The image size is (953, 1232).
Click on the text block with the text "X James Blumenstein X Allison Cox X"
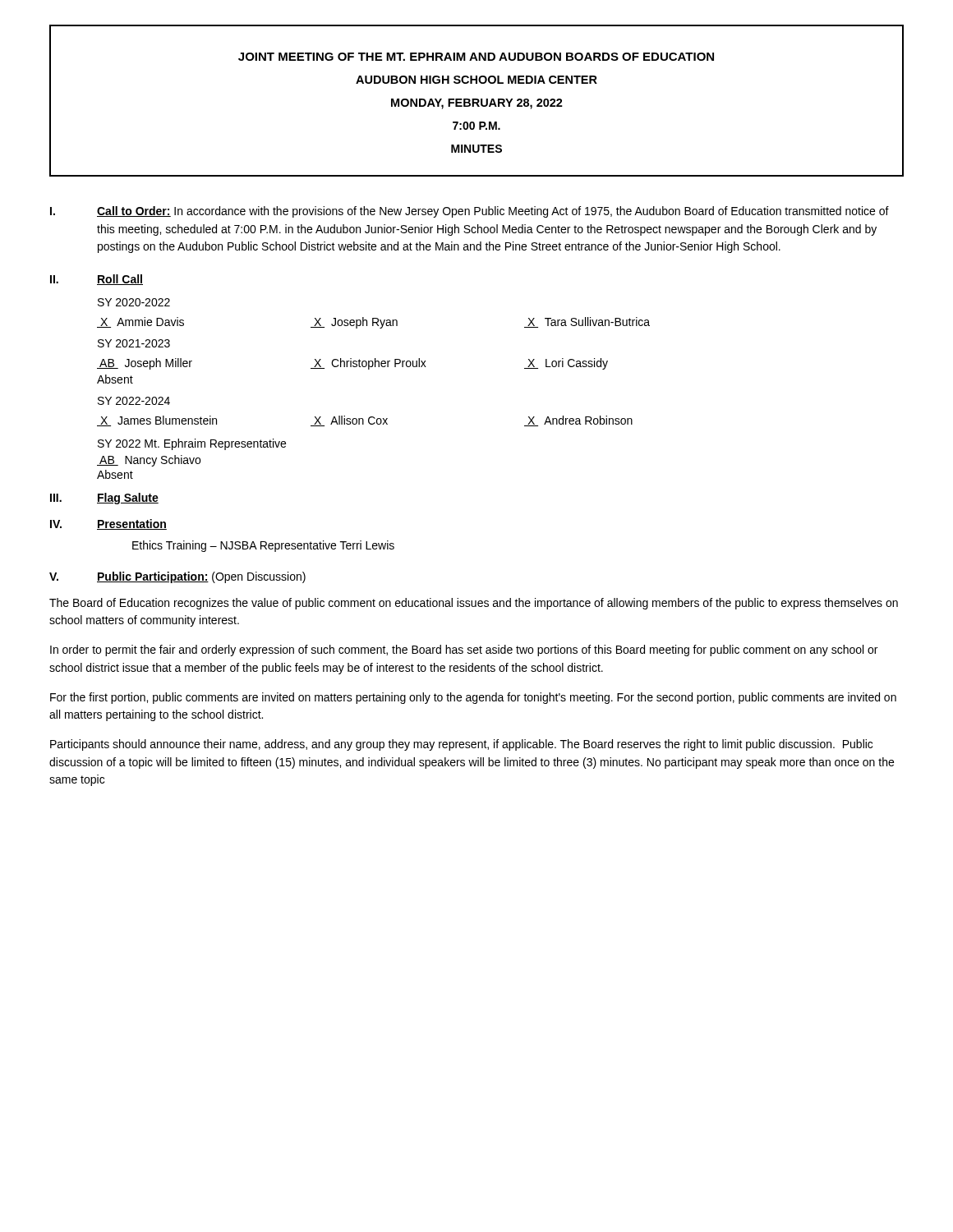[x=365, y=421]
